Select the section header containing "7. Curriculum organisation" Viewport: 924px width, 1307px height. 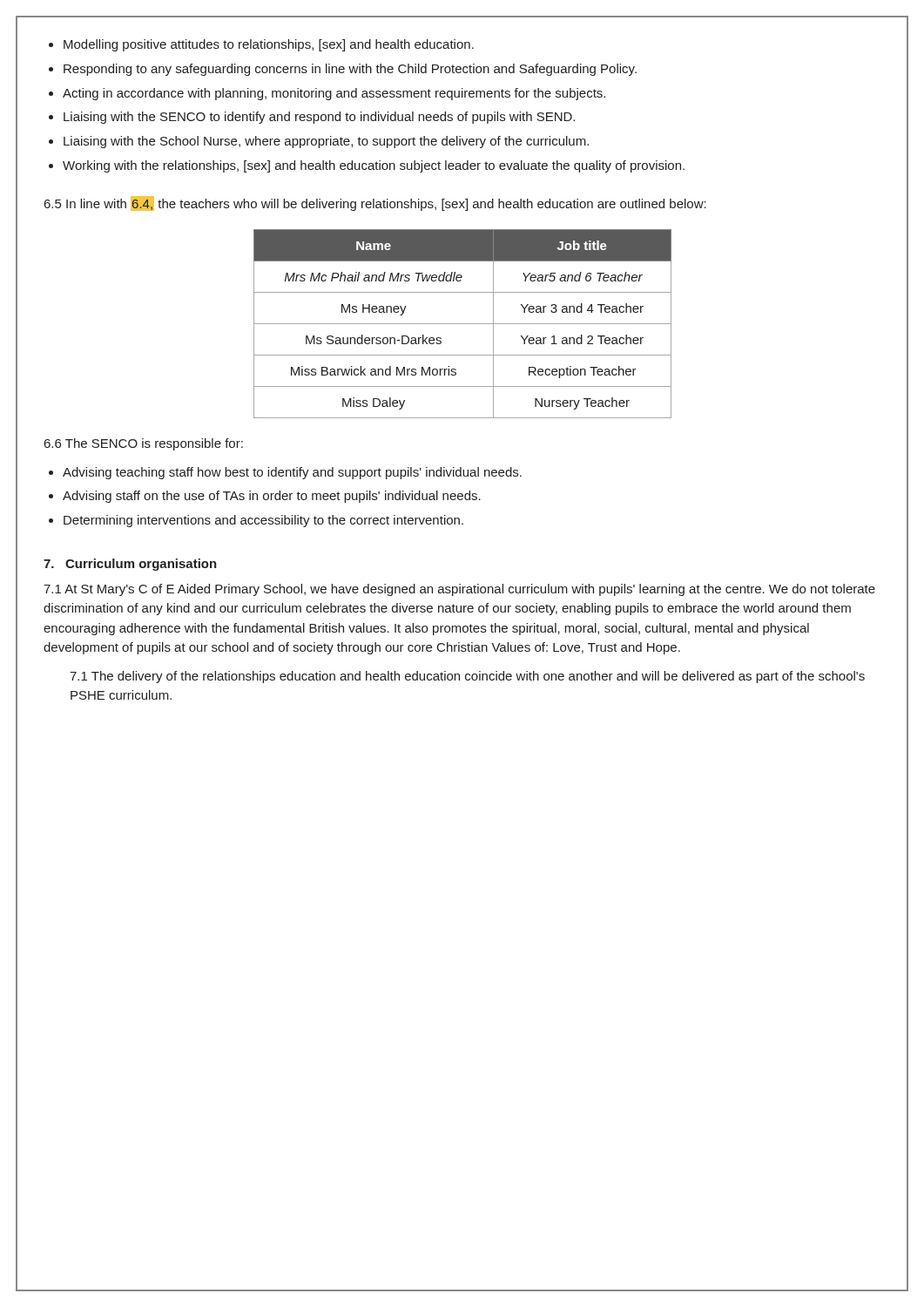[130, 563]
